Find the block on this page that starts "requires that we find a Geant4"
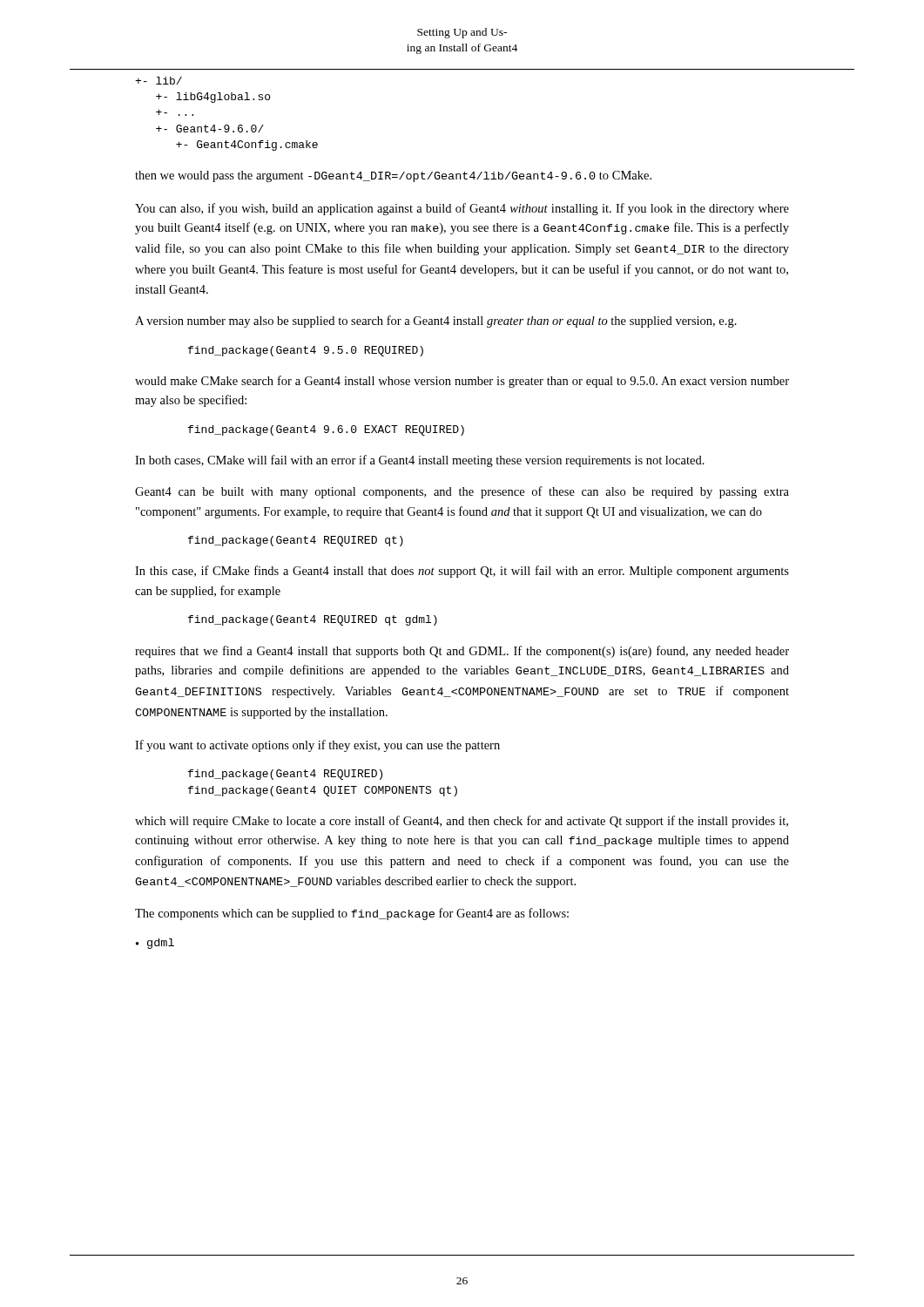924x1307 pixels. (x=462, y=682)
